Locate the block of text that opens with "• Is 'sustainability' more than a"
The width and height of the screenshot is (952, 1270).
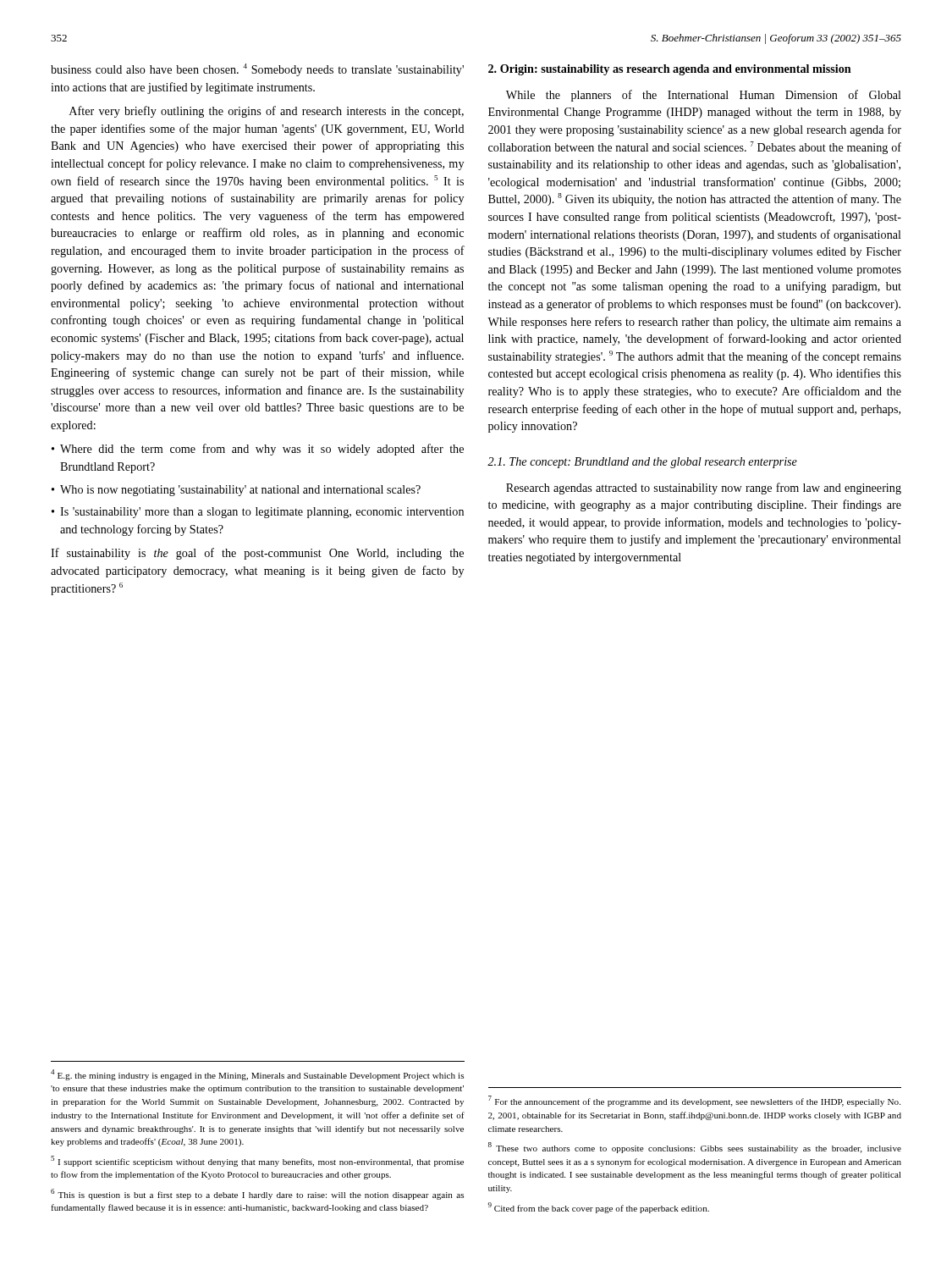pyautogui.click(x=257, y=521)
